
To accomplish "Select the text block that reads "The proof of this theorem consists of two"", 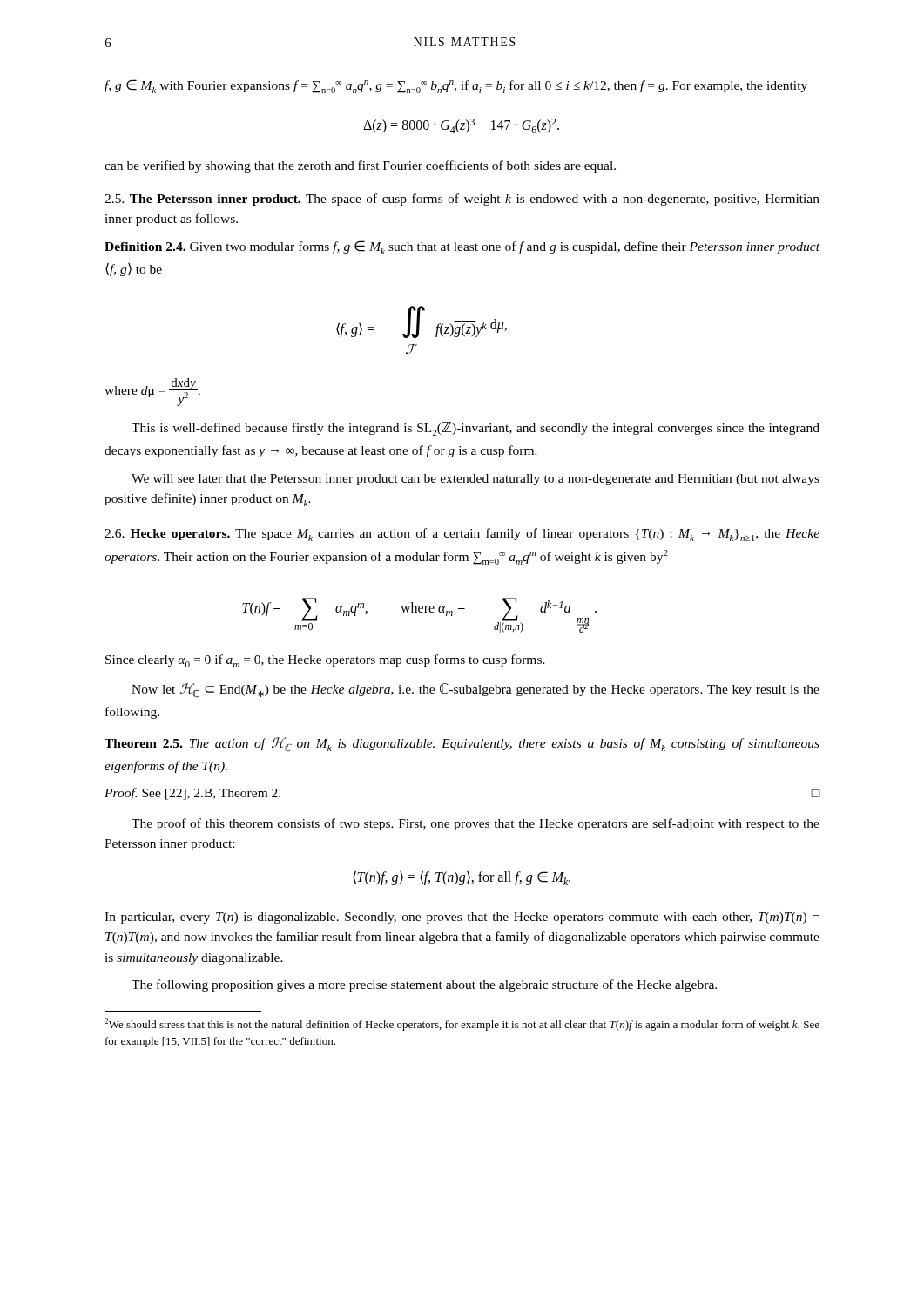I will (x=462, y=833).
